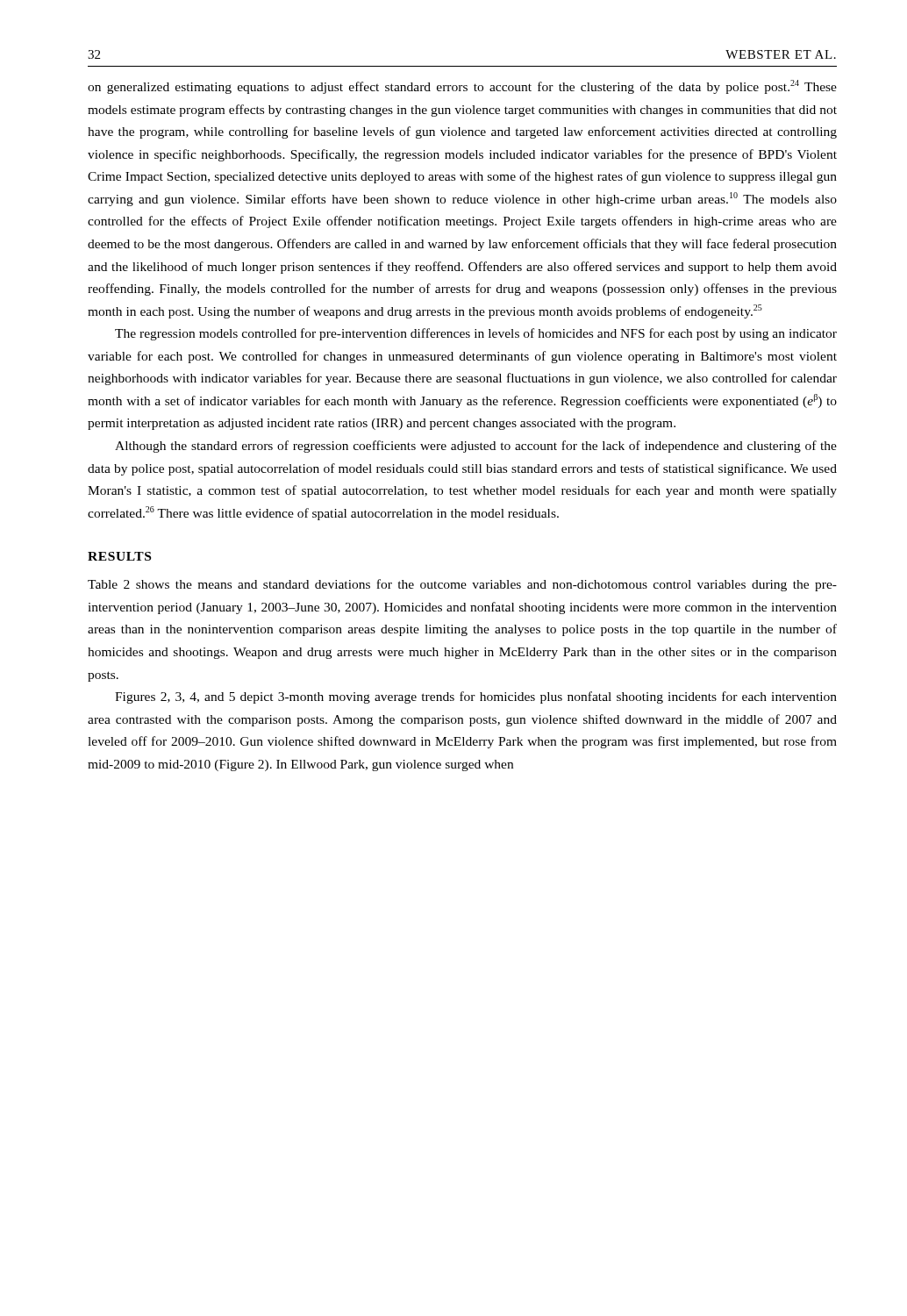
Task: Find the text block that reads "Table 2 shows the means and standard deviations"
Action: (x=462, y=585)
